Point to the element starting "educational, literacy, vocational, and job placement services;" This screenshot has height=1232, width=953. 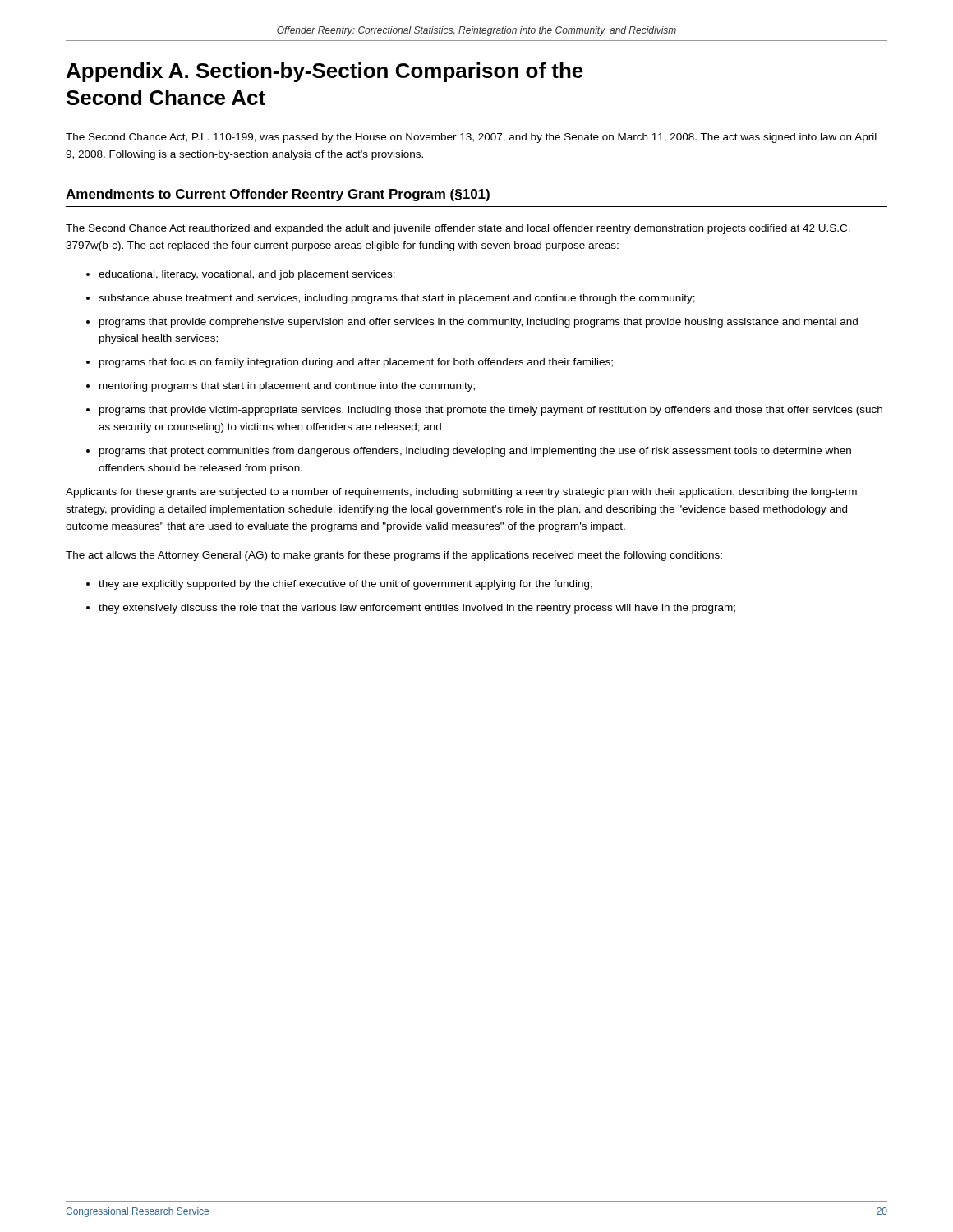[247, 274]
